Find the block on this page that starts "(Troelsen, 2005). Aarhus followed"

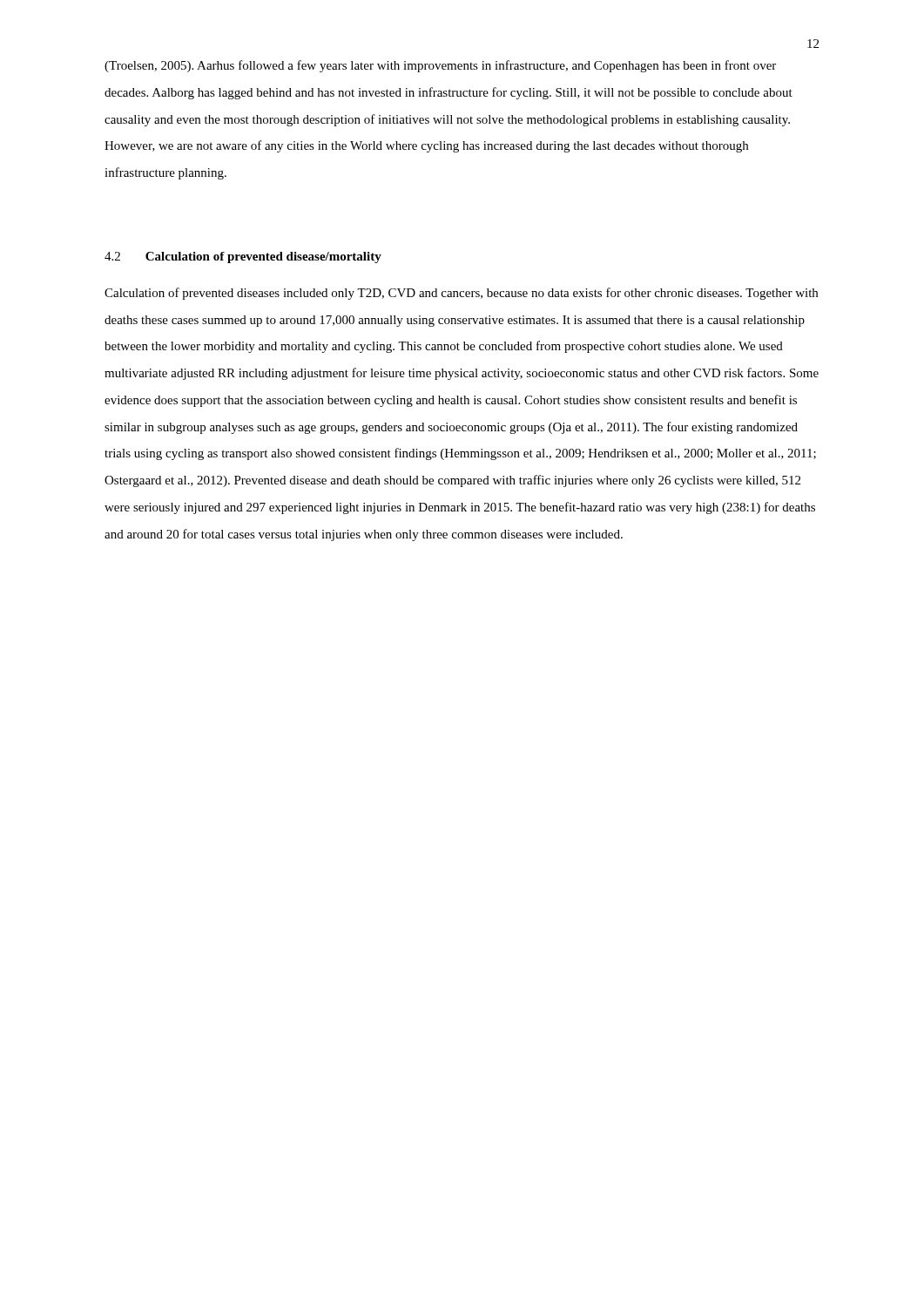[448, 119]
